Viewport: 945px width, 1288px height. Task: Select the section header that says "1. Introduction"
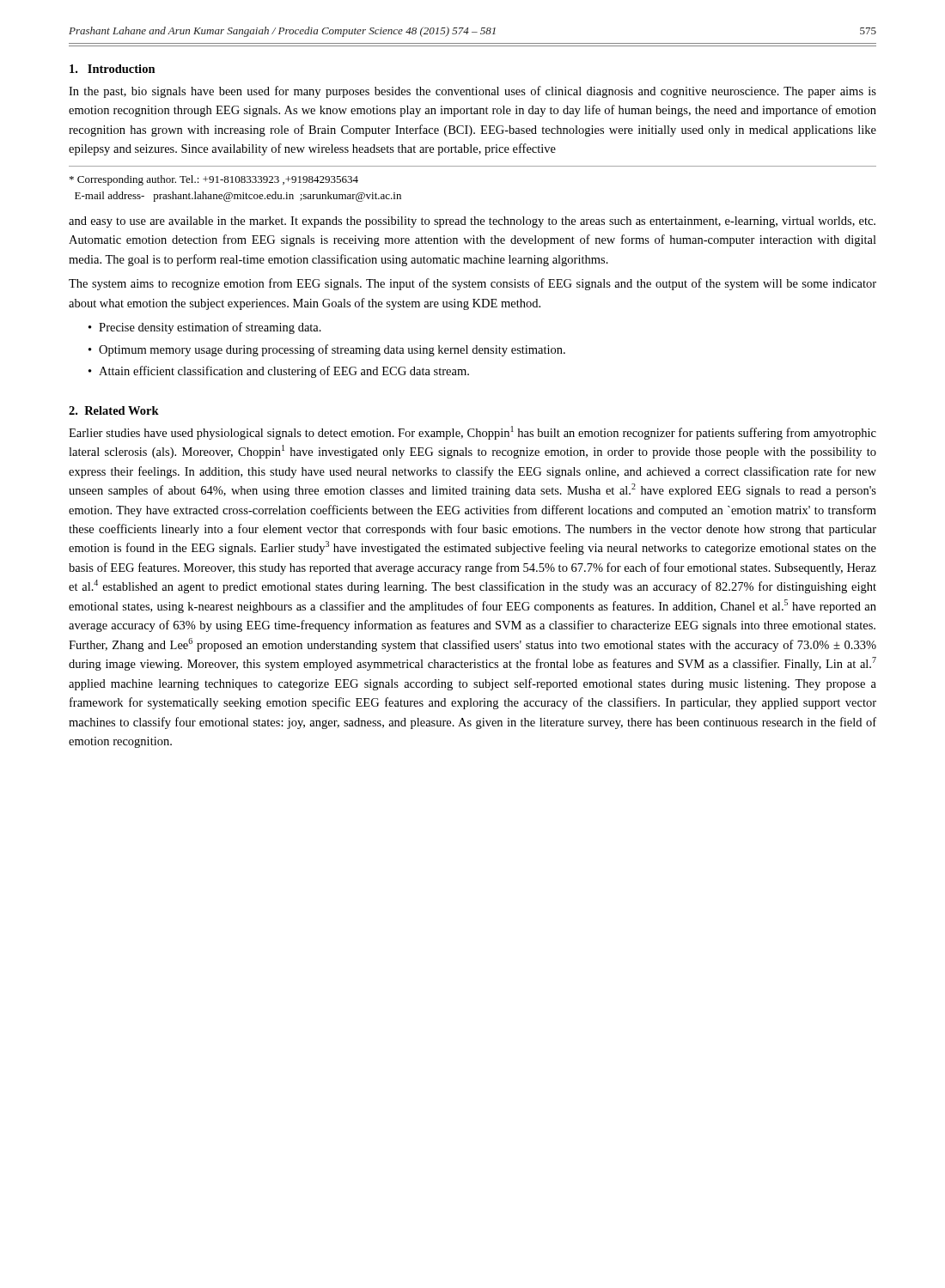112,69
